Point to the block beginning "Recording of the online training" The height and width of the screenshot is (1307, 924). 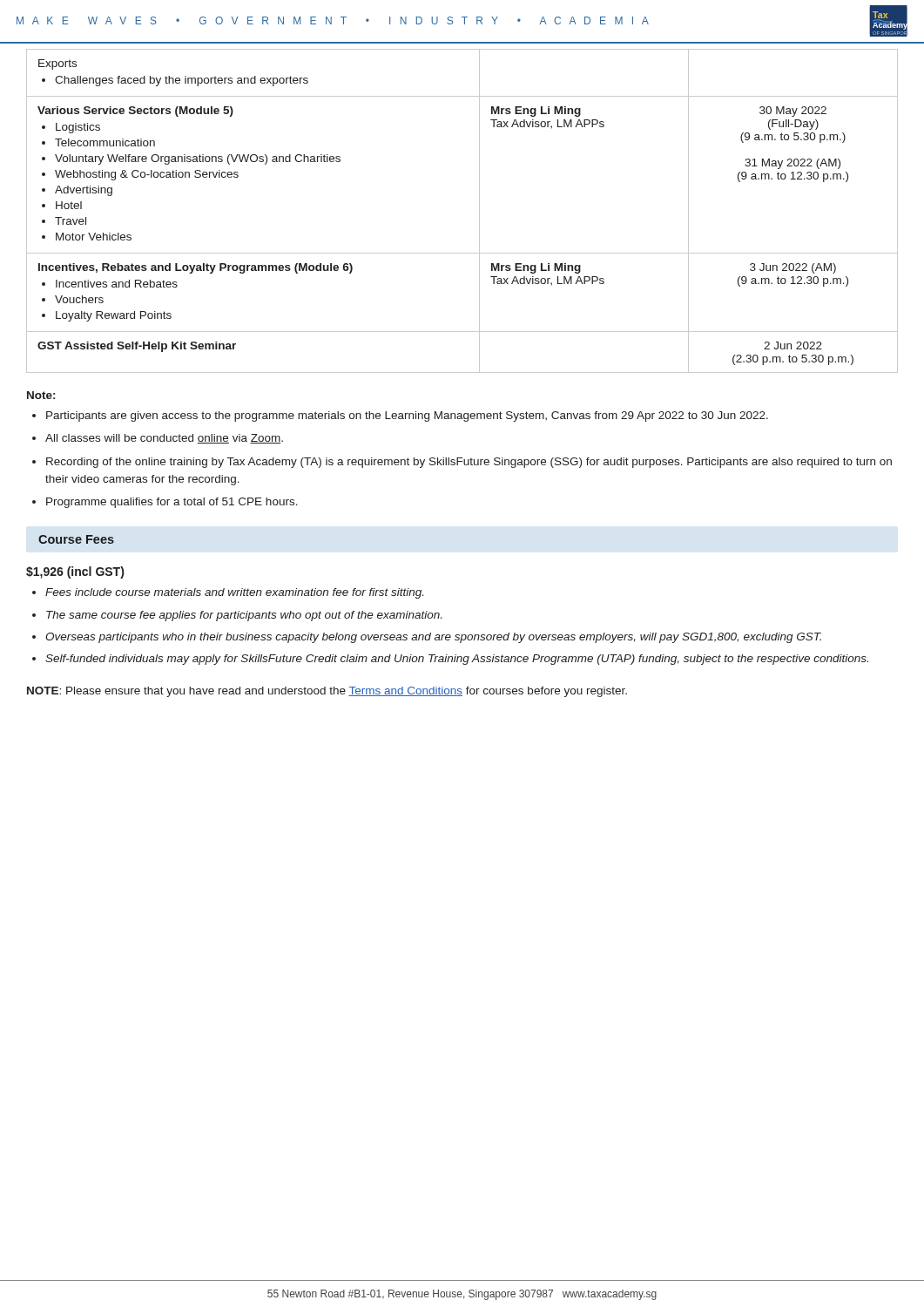pyautogui.click(x=462, y=470)
